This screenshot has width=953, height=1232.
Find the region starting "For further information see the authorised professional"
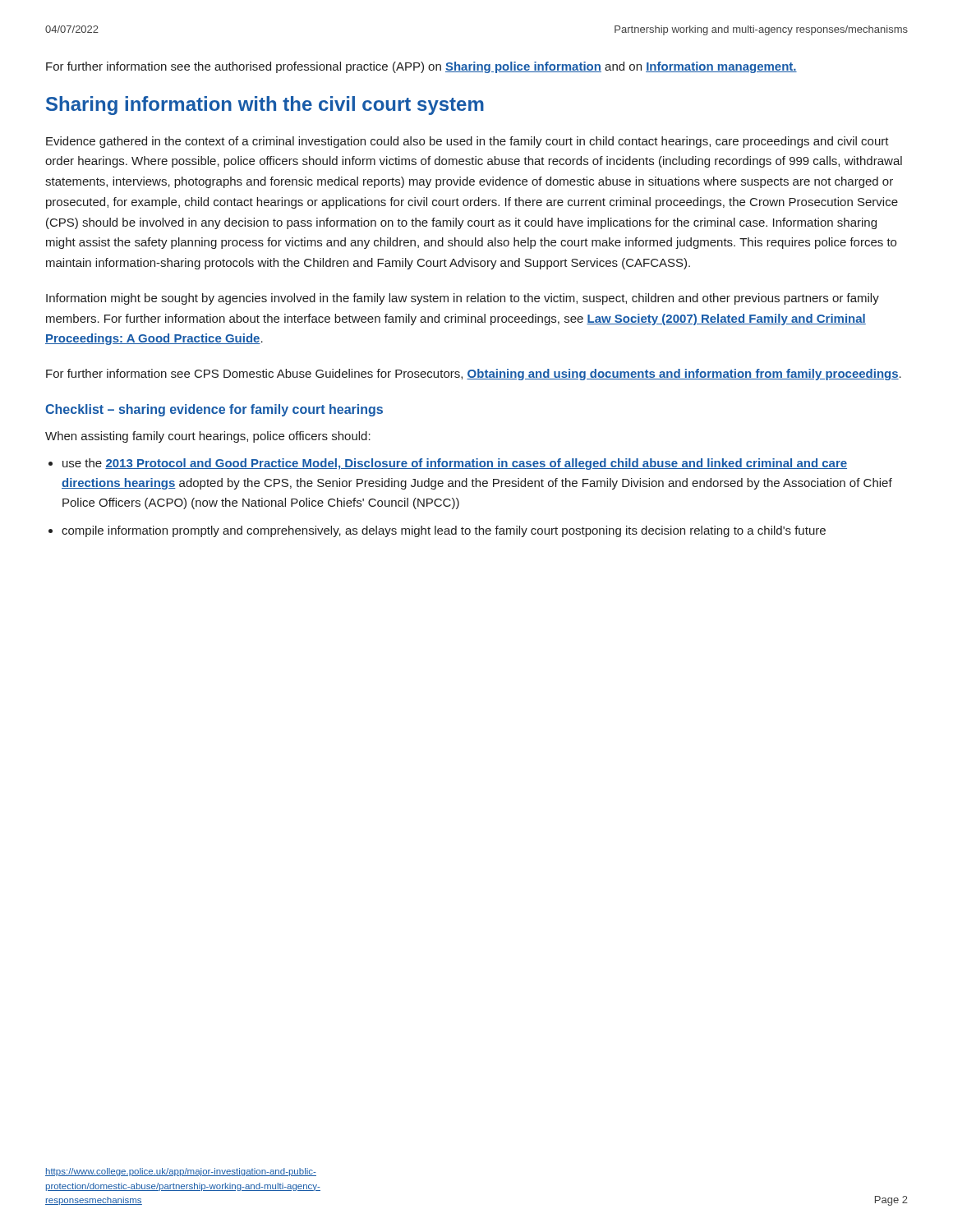pyautogui.click(x=421, y=66)
